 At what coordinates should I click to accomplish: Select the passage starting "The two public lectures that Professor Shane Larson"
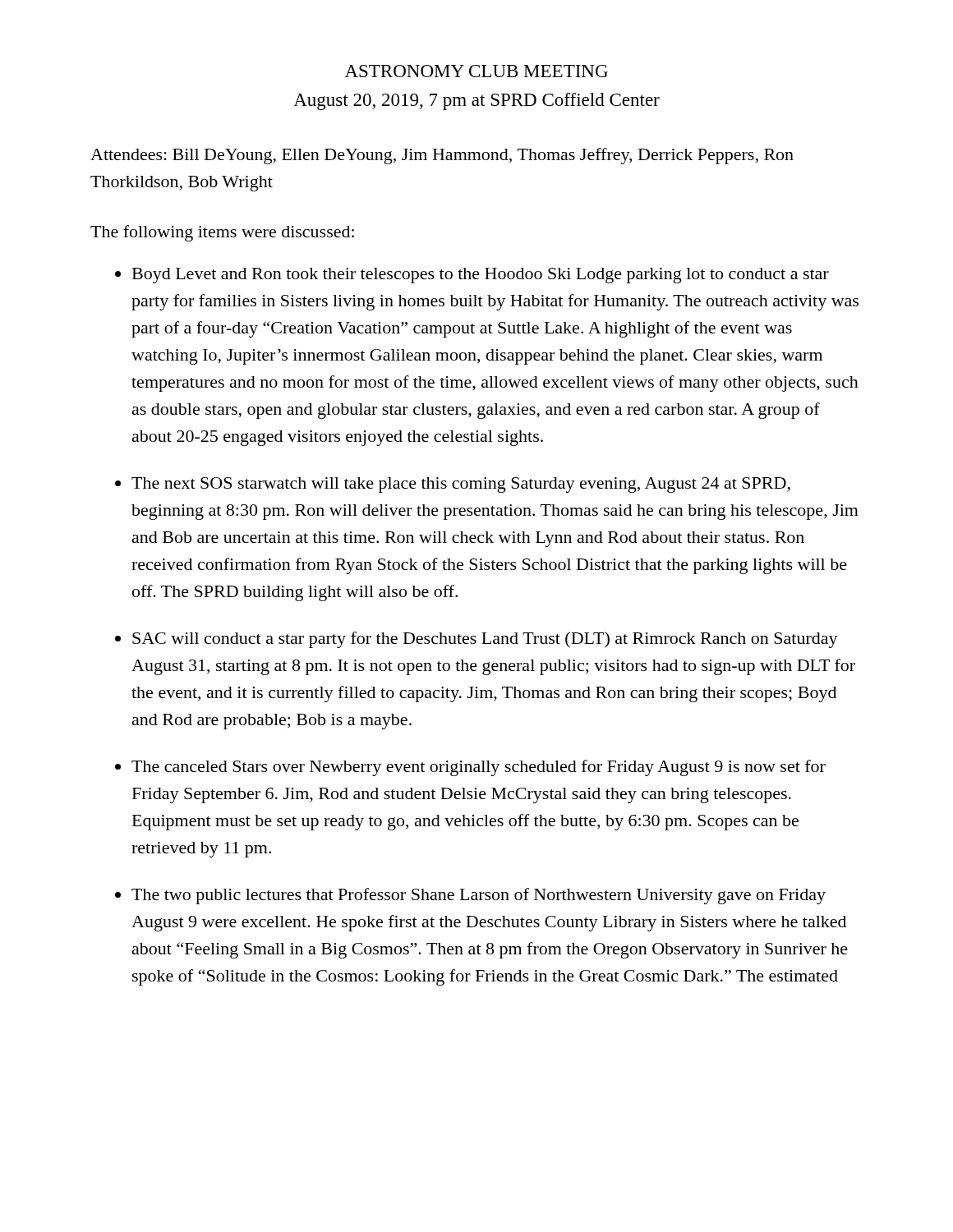click(490, 935)
